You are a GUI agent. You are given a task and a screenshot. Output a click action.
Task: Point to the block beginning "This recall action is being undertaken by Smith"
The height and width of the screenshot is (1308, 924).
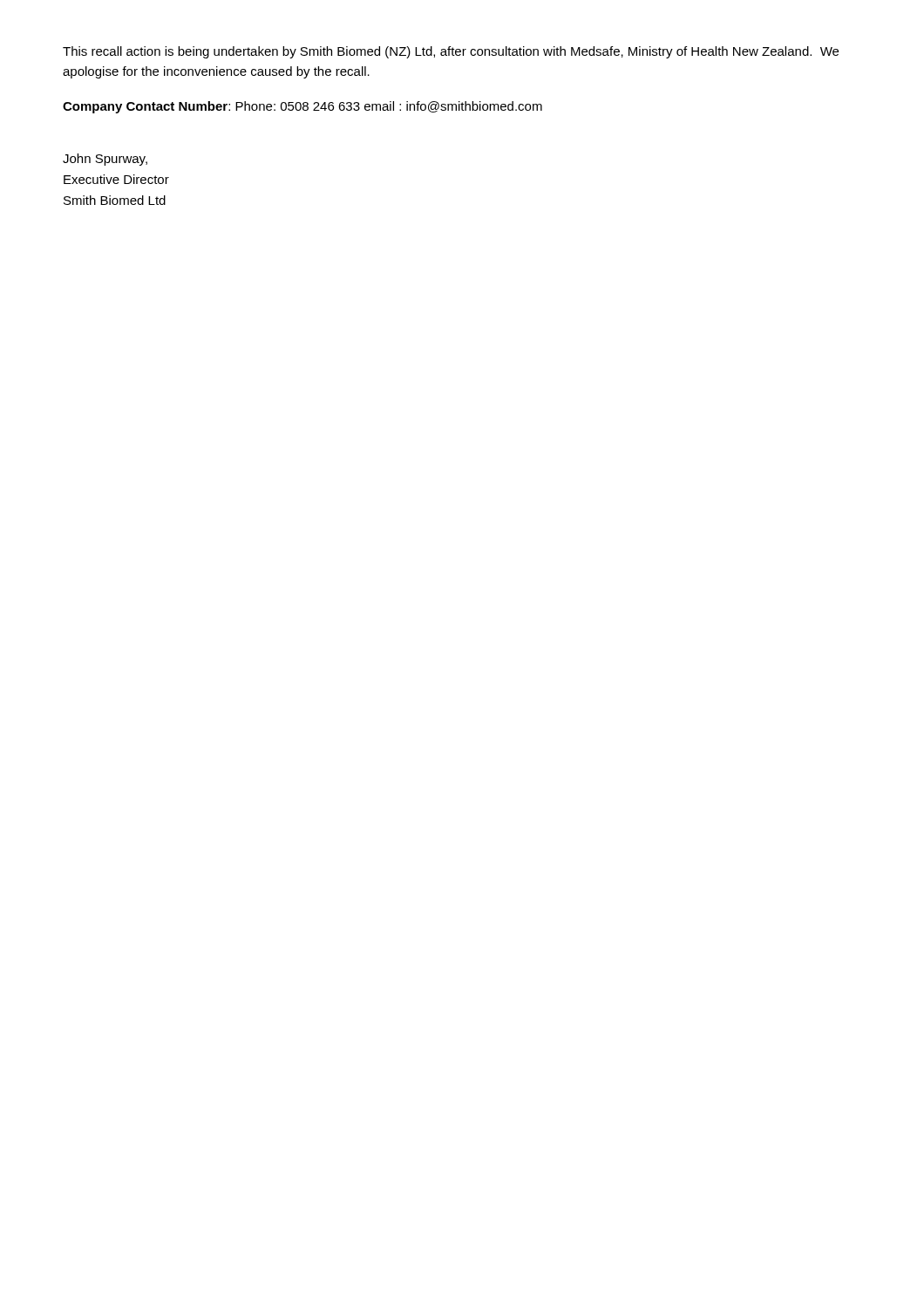(451, 61)
